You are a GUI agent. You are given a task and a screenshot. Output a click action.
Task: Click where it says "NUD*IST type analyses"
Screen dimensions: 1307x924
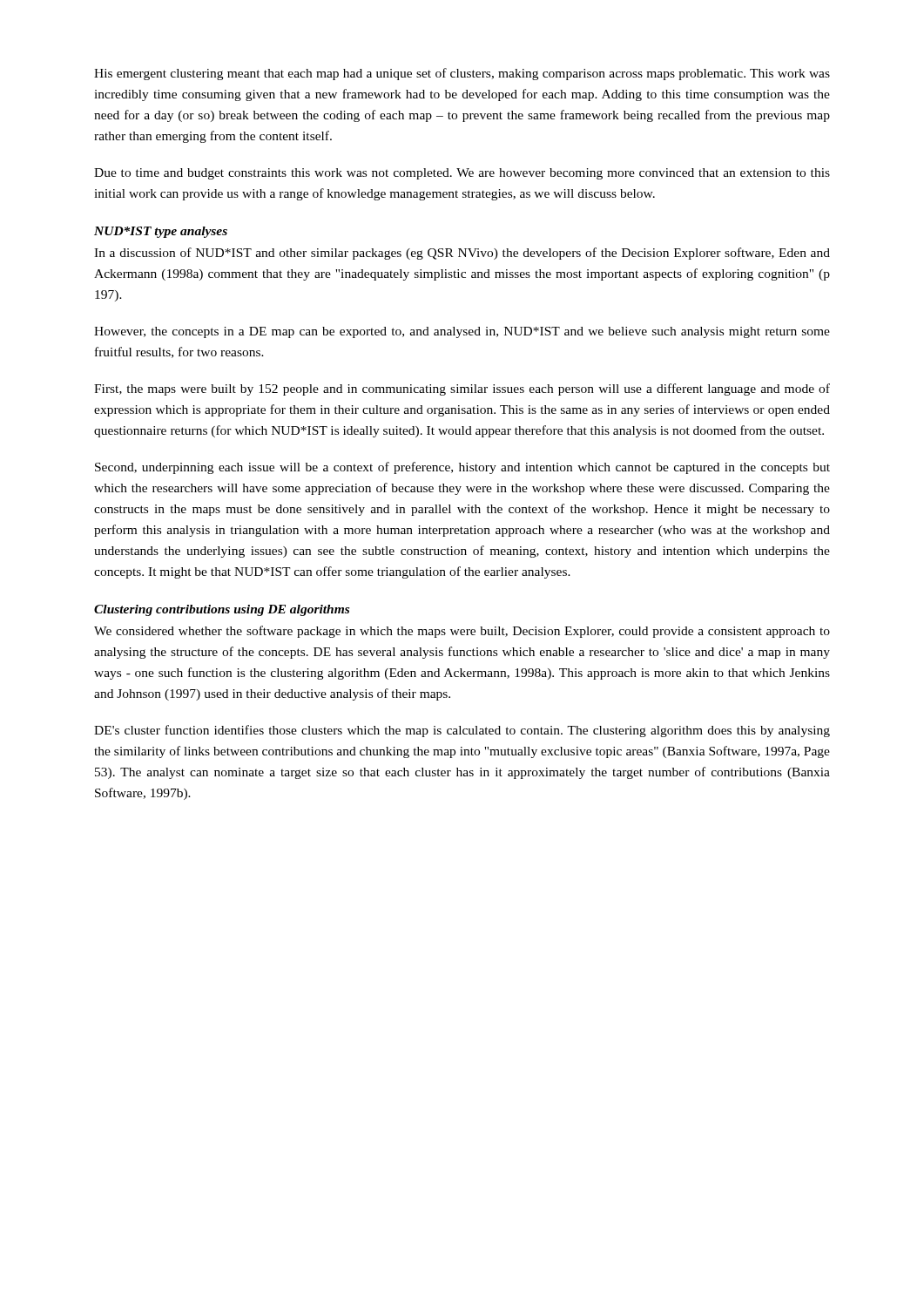pos(161,231)
